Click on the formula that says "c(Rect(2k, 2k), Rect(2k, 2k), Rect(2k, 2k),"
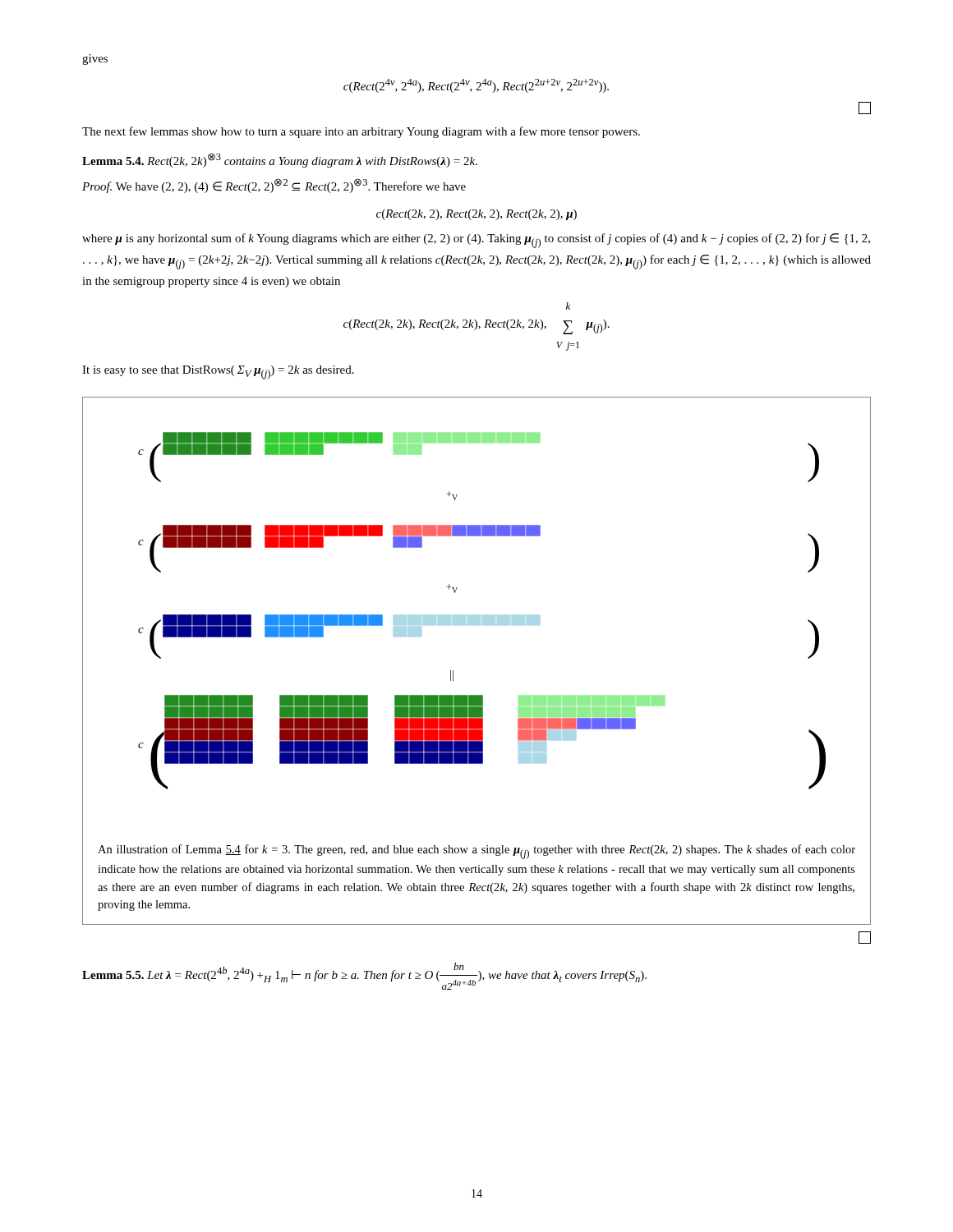953x1232 pixels. (476, 325)
